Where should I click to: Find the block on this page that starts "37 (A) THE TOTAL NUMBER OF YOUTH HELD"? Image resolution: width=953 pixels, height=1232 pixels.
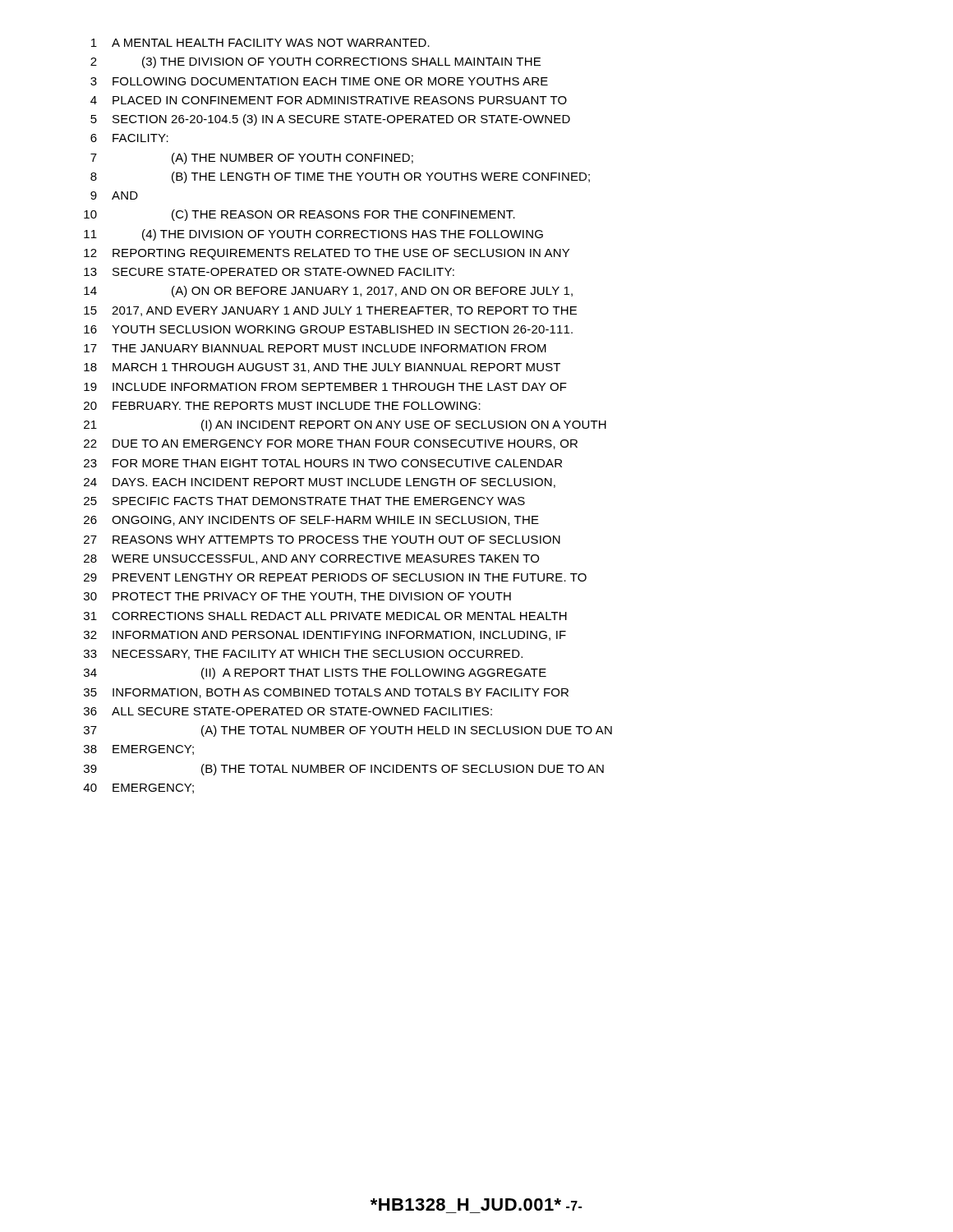click(x=476, y=730)
